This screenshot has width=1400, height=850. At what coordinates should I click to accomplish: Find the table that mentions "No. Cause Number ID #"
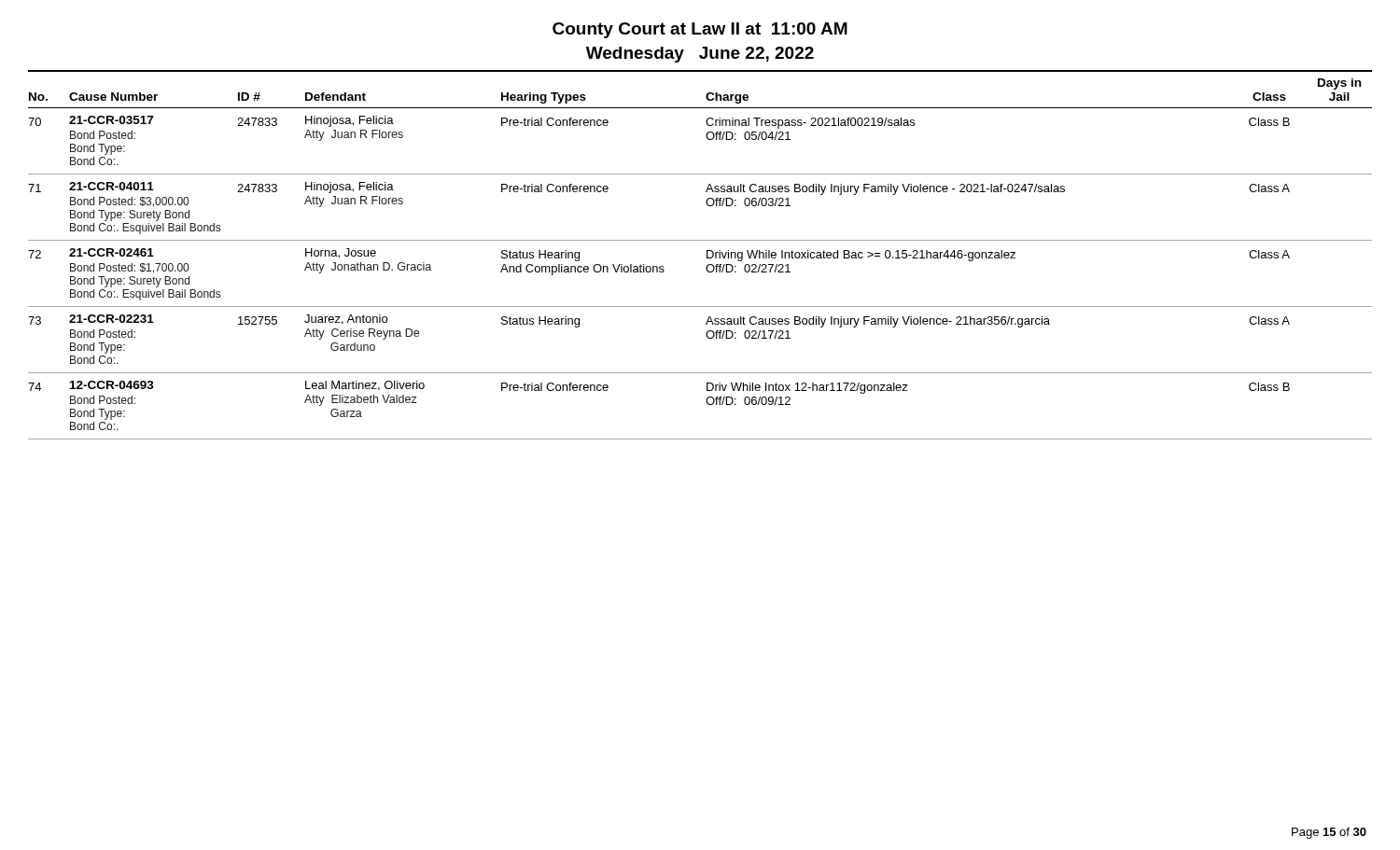[700, 255]
